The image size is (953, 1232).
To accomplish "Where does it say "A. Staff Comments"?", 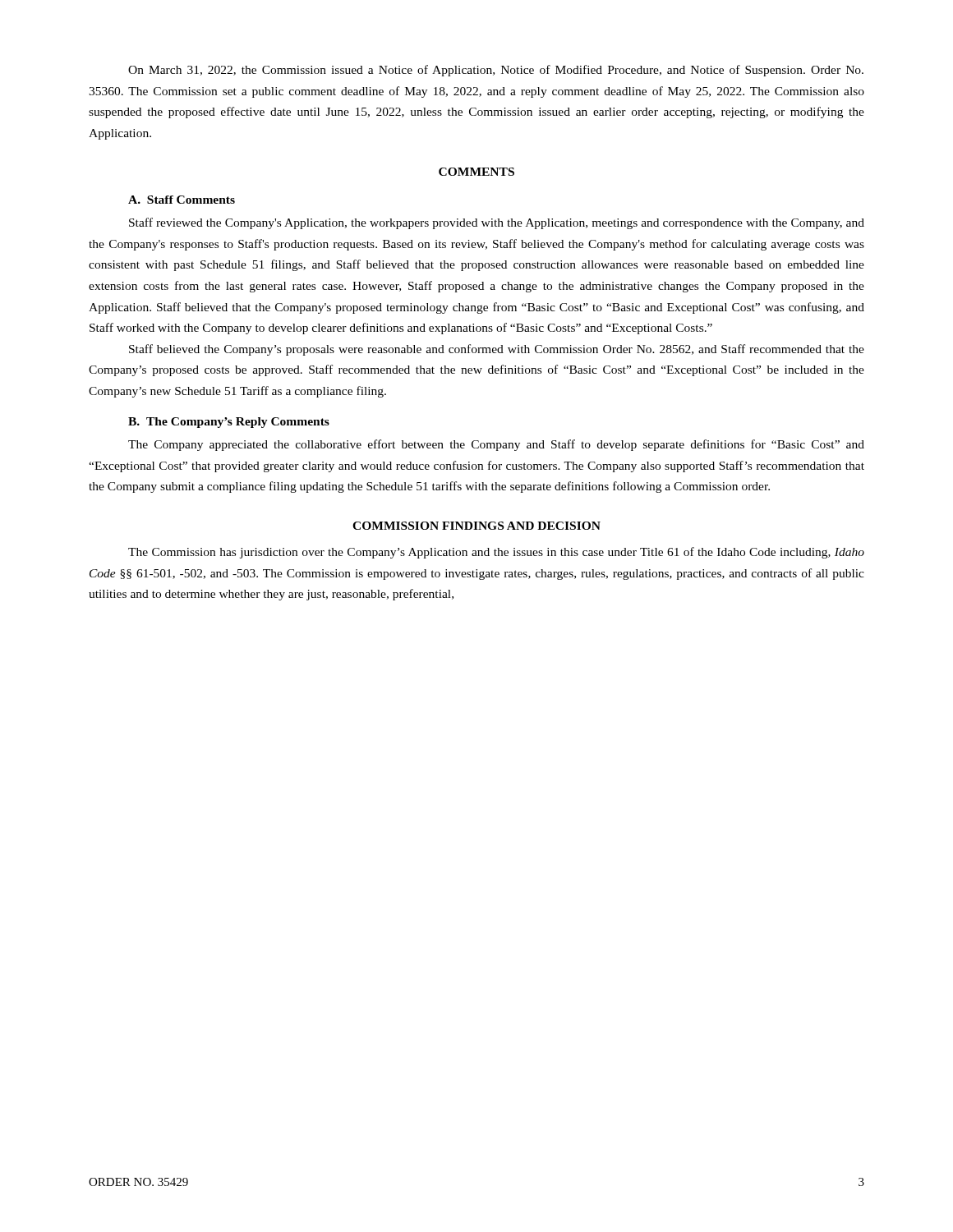I will pos(182,199).
